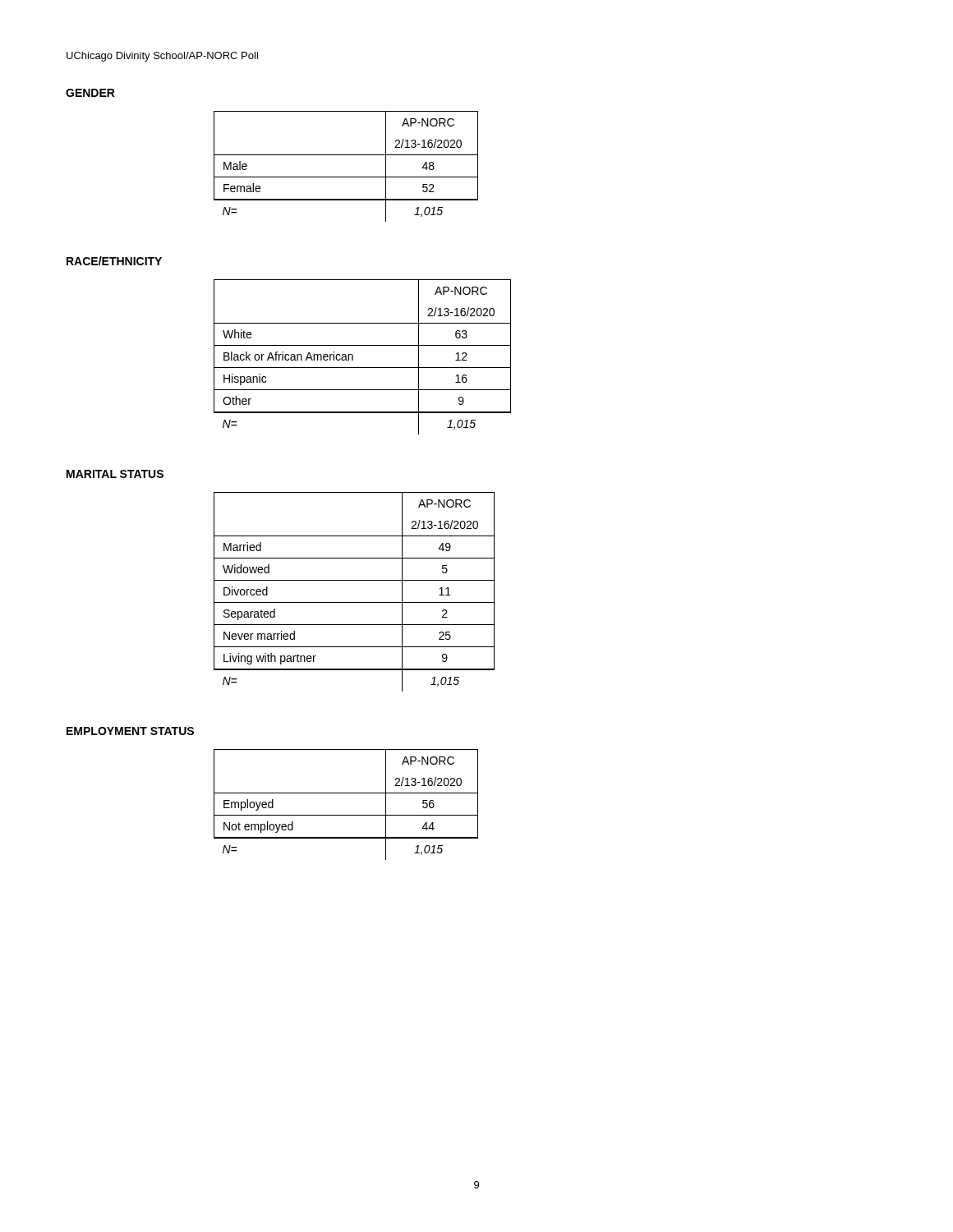
Task: Locate the table with the text "Not employed"
Action: (550, 804)
